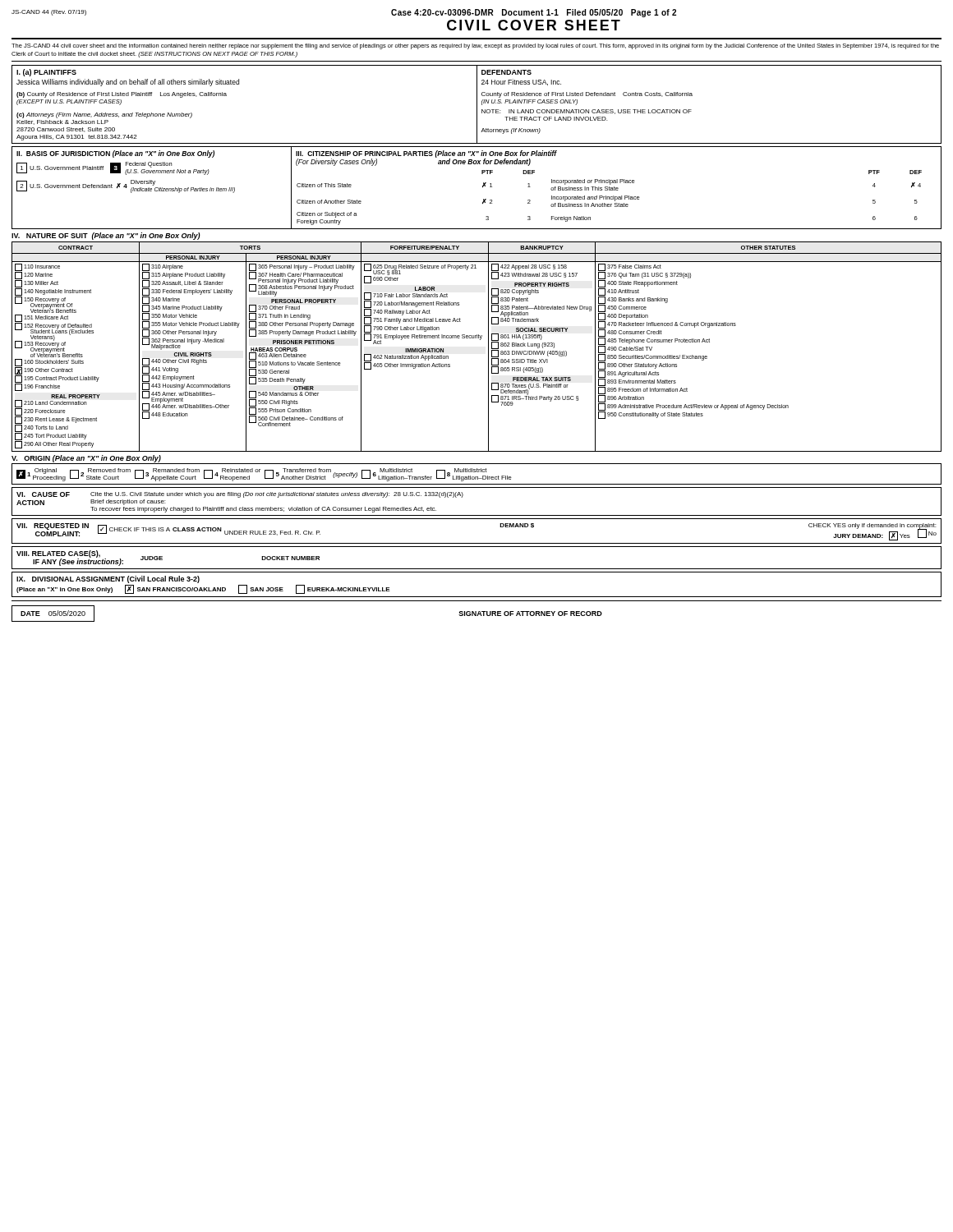Find the section header on this page that starts "II. BASIS OF JURISDICTION"
Screen dimensions: 1232x953
click(116, 154)
